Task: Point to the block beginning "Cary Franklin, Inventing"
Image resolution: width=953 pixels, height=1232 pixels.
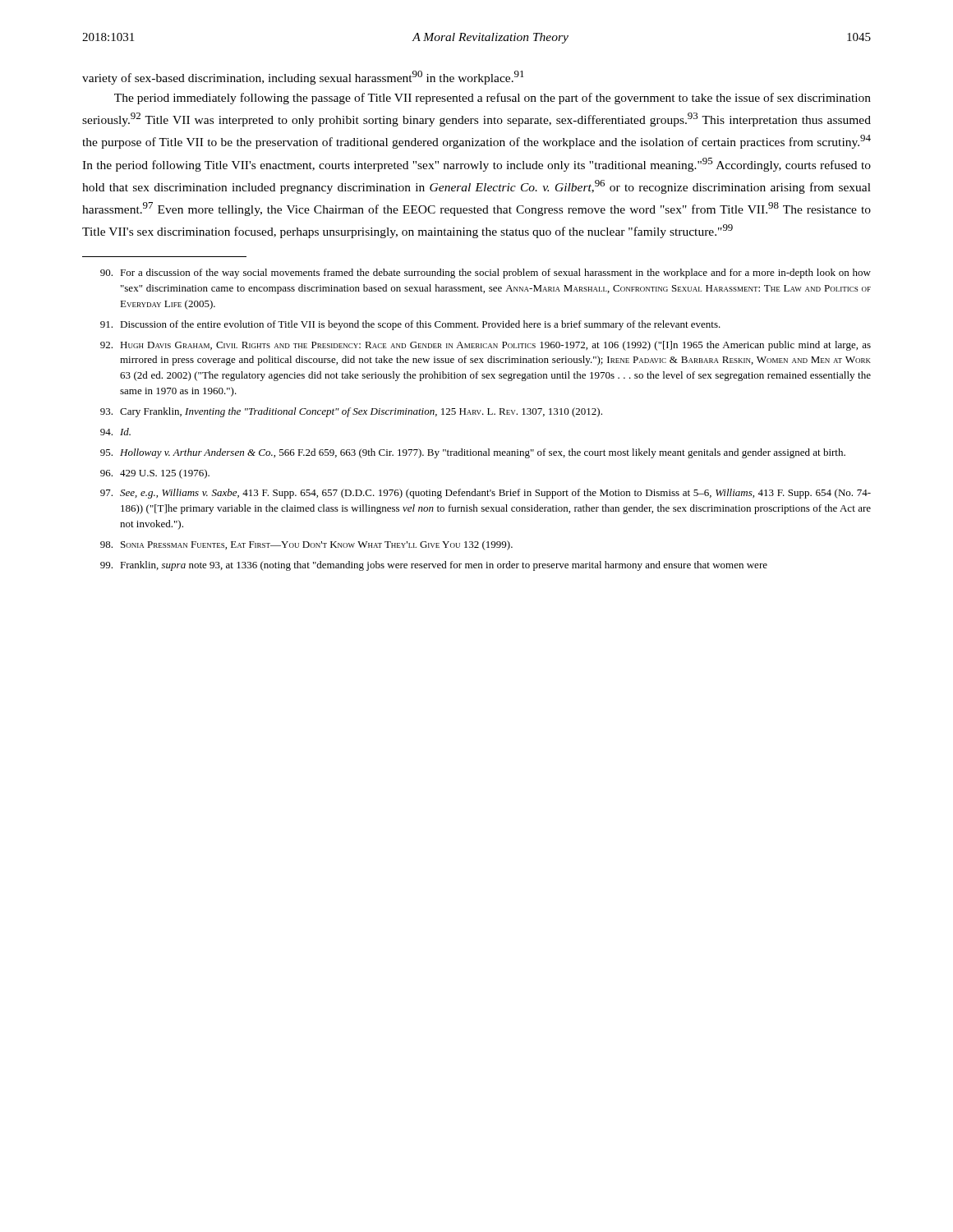Action: 476,412
